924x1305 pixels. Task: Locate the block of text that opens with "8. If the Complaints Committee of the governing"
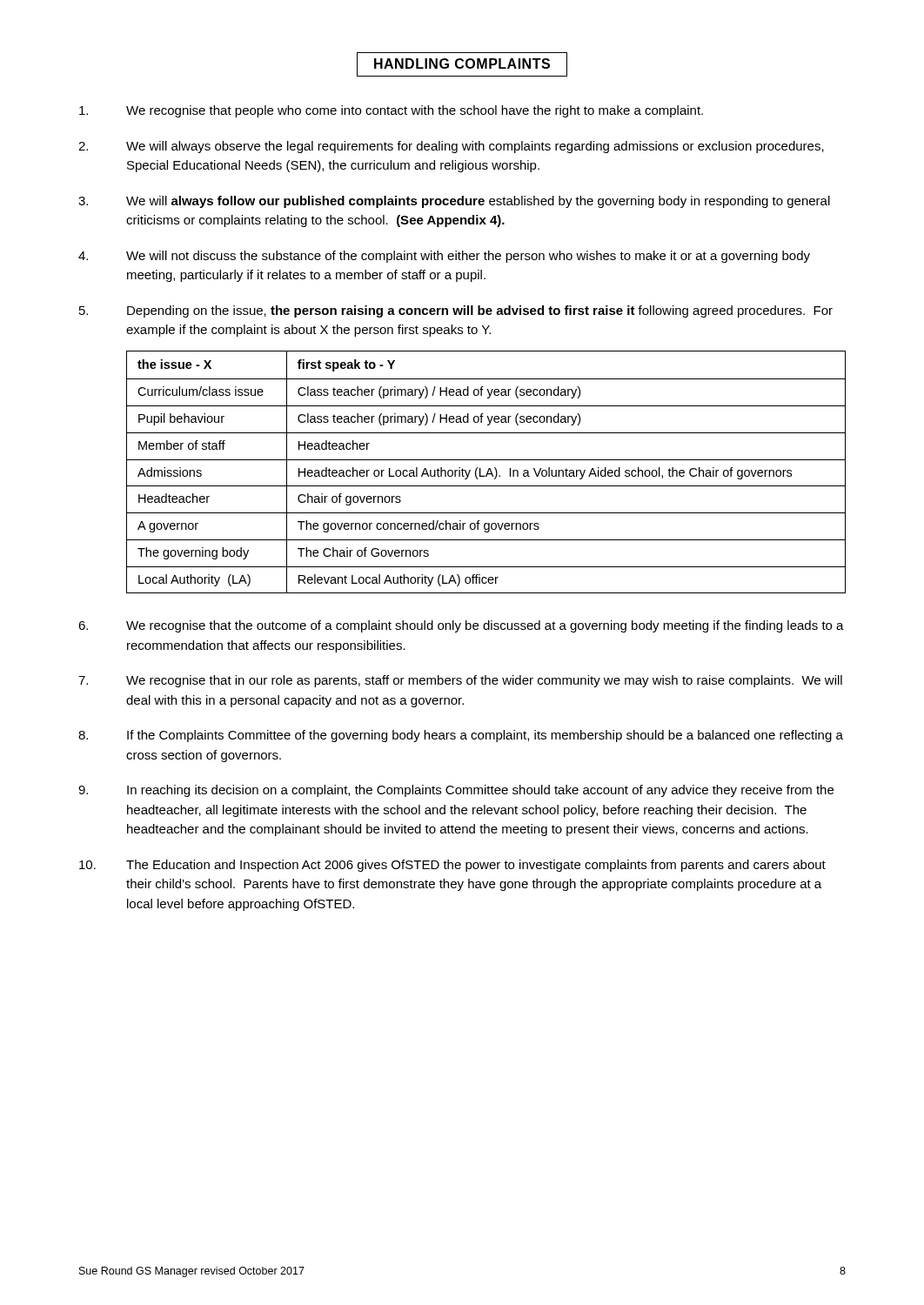point(462,745)
